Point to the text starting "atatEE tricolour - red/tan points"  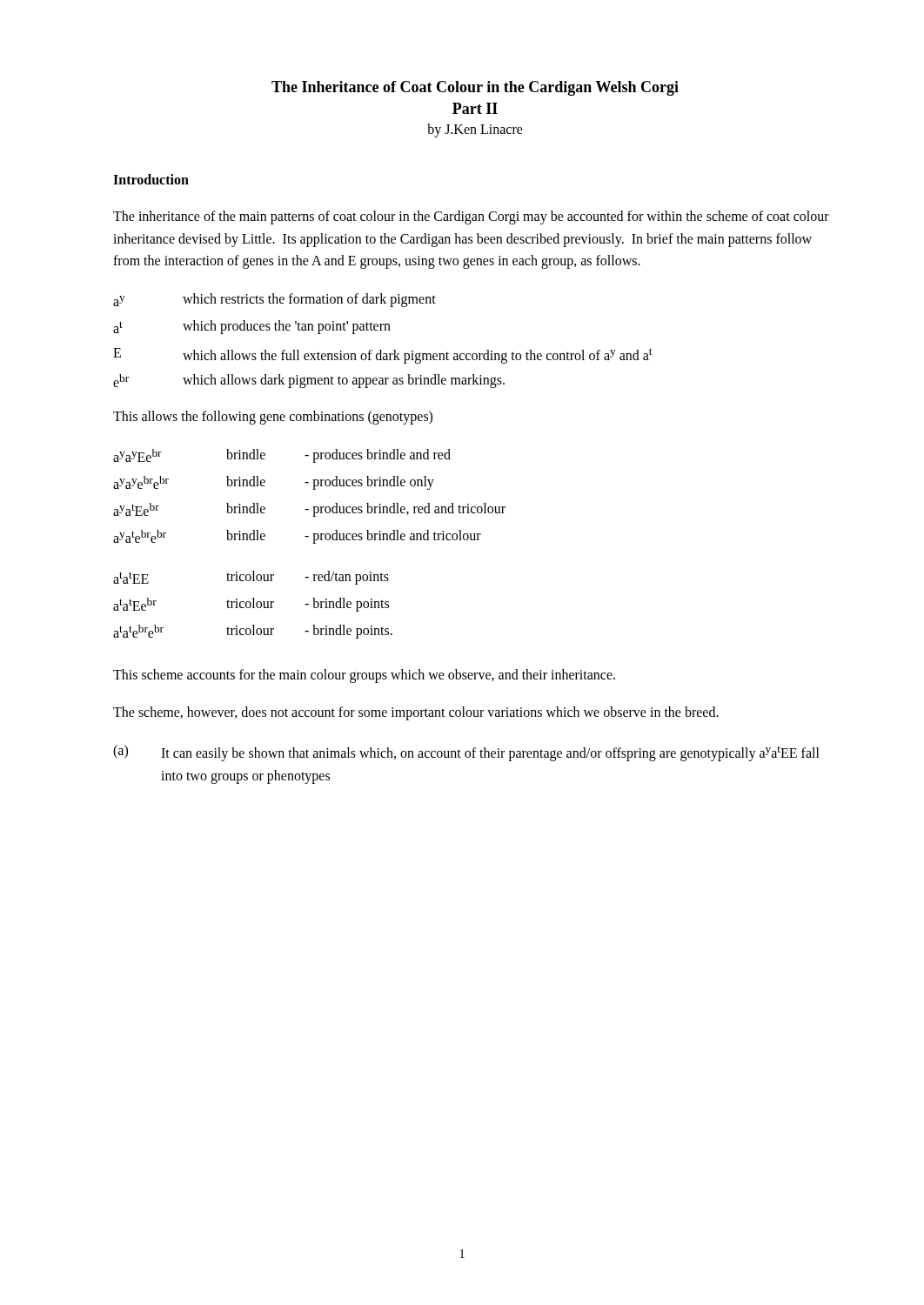251,578
